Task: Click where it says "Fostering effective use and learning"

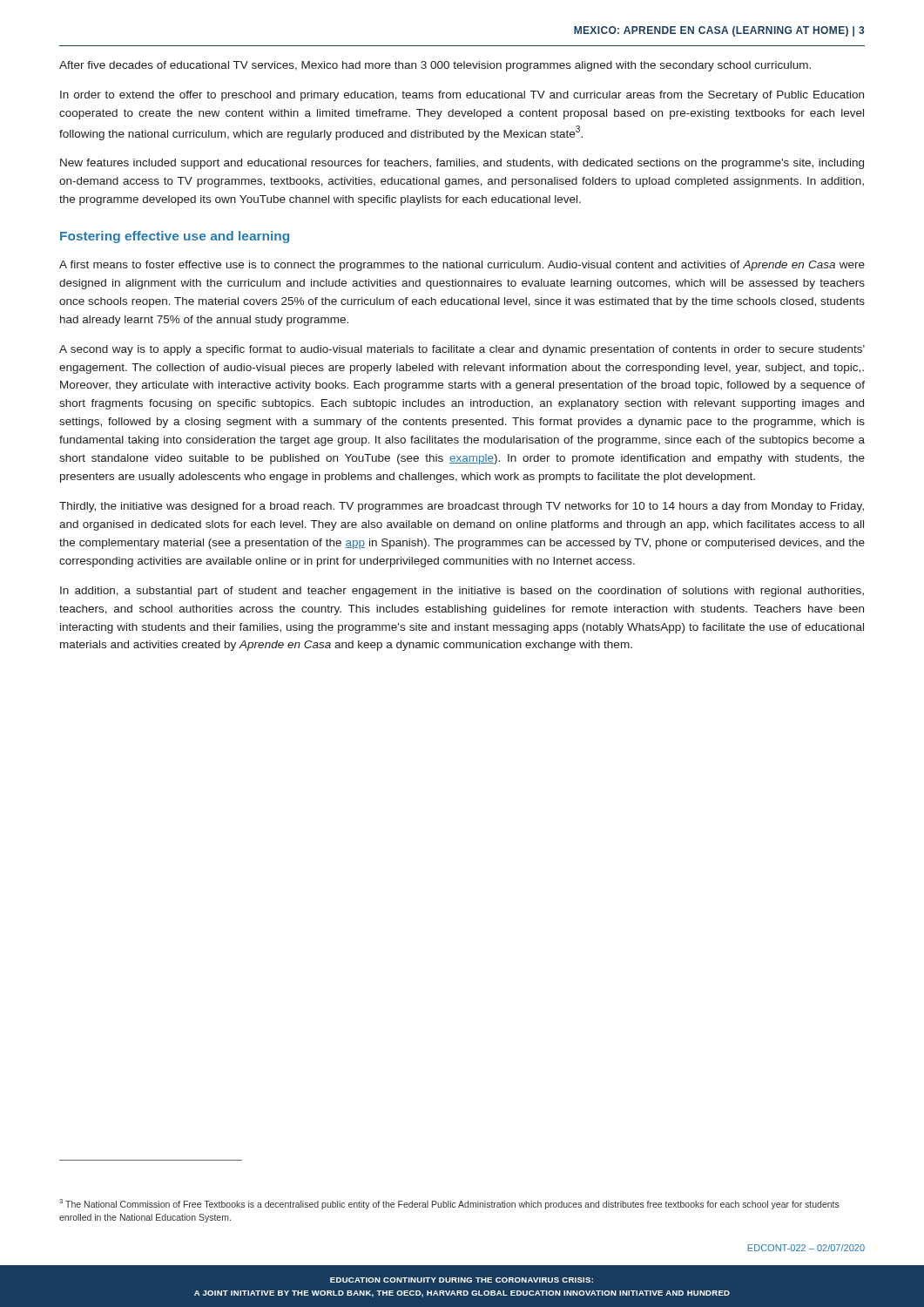Action: click(x=175, y=236)
